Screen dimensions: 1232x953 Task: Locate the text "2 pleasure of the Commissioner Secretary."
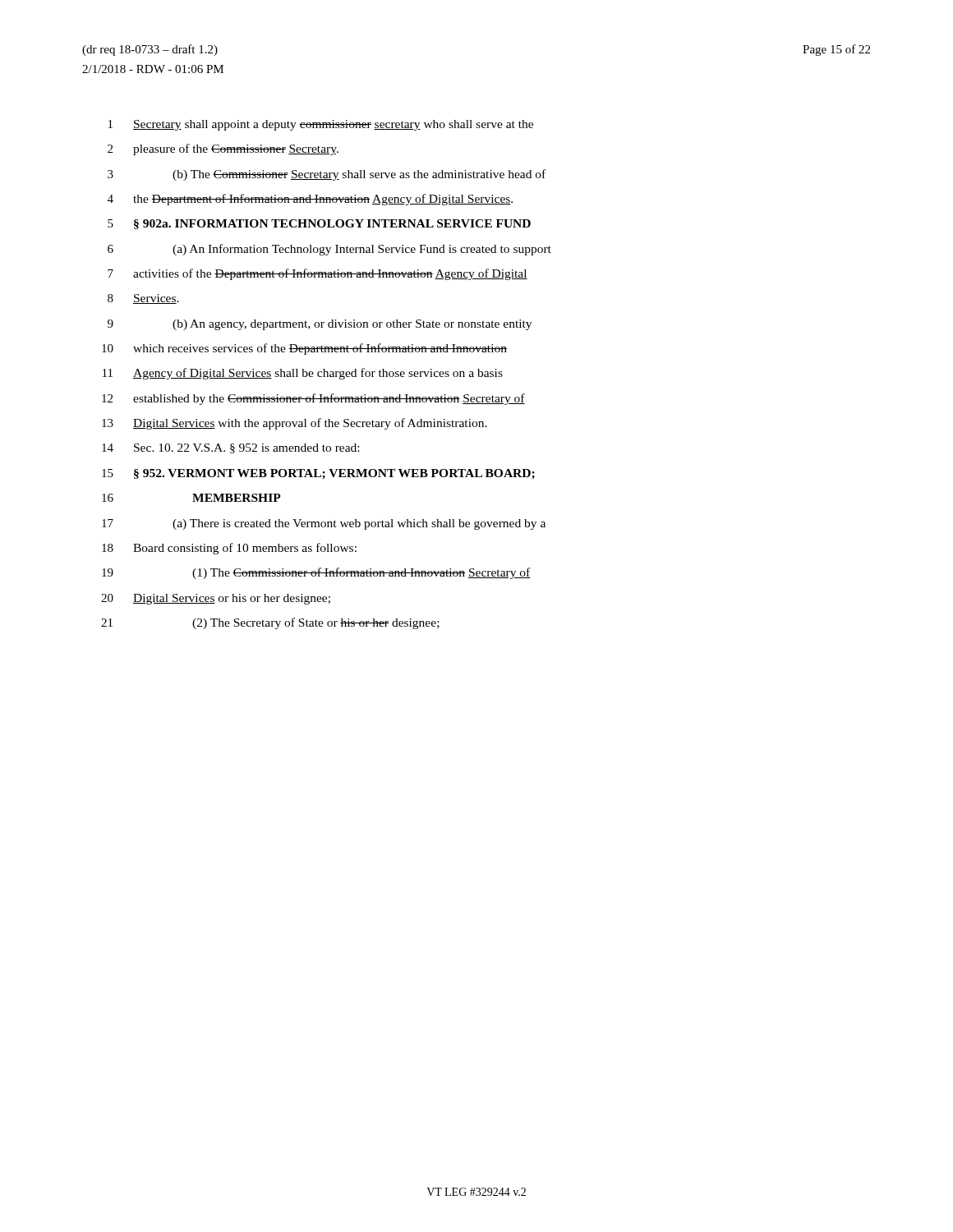click(223, 149)
